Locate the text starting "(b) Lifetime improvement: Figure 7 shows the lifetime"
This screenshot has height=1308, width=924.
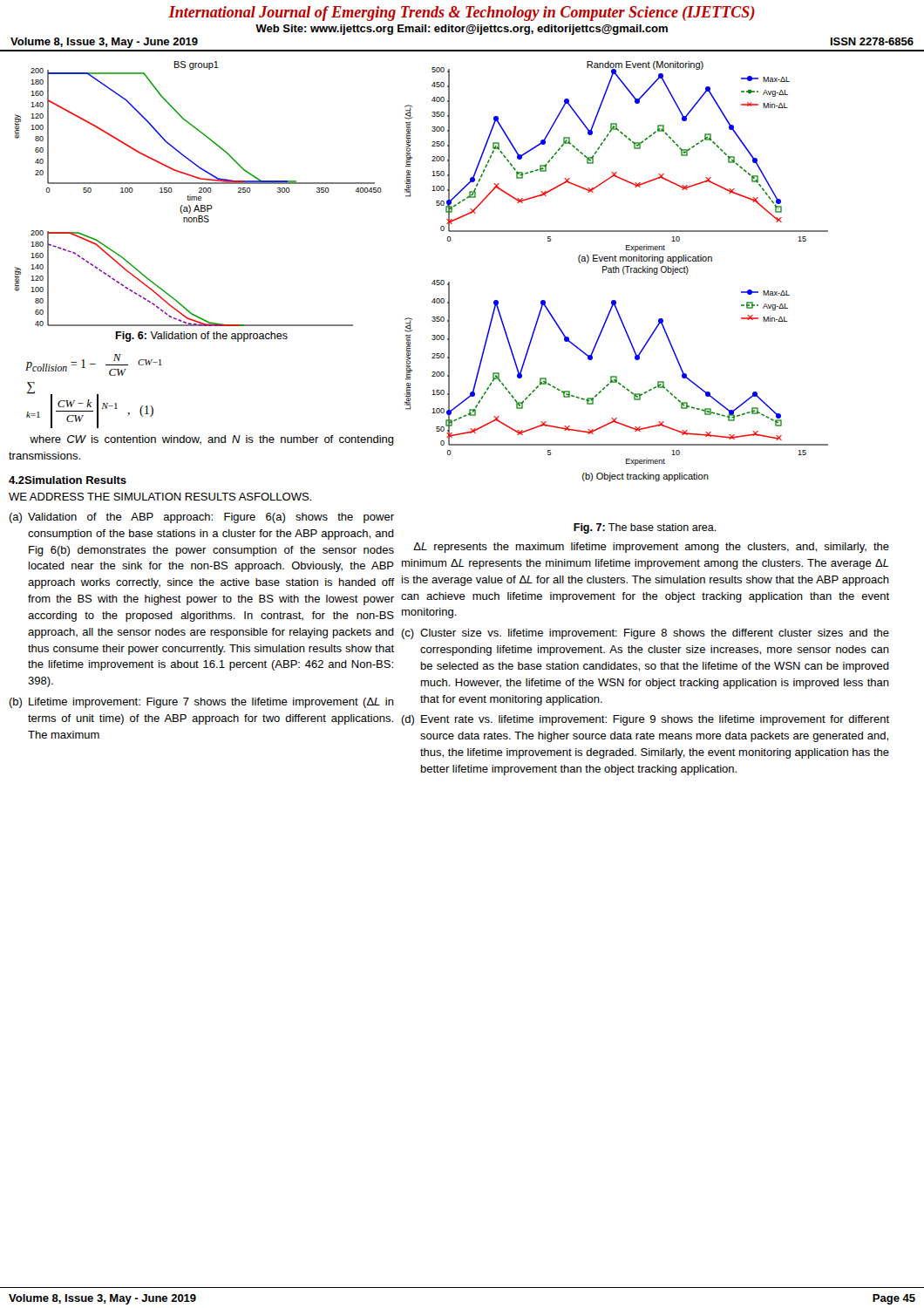(x=201, y=719)
